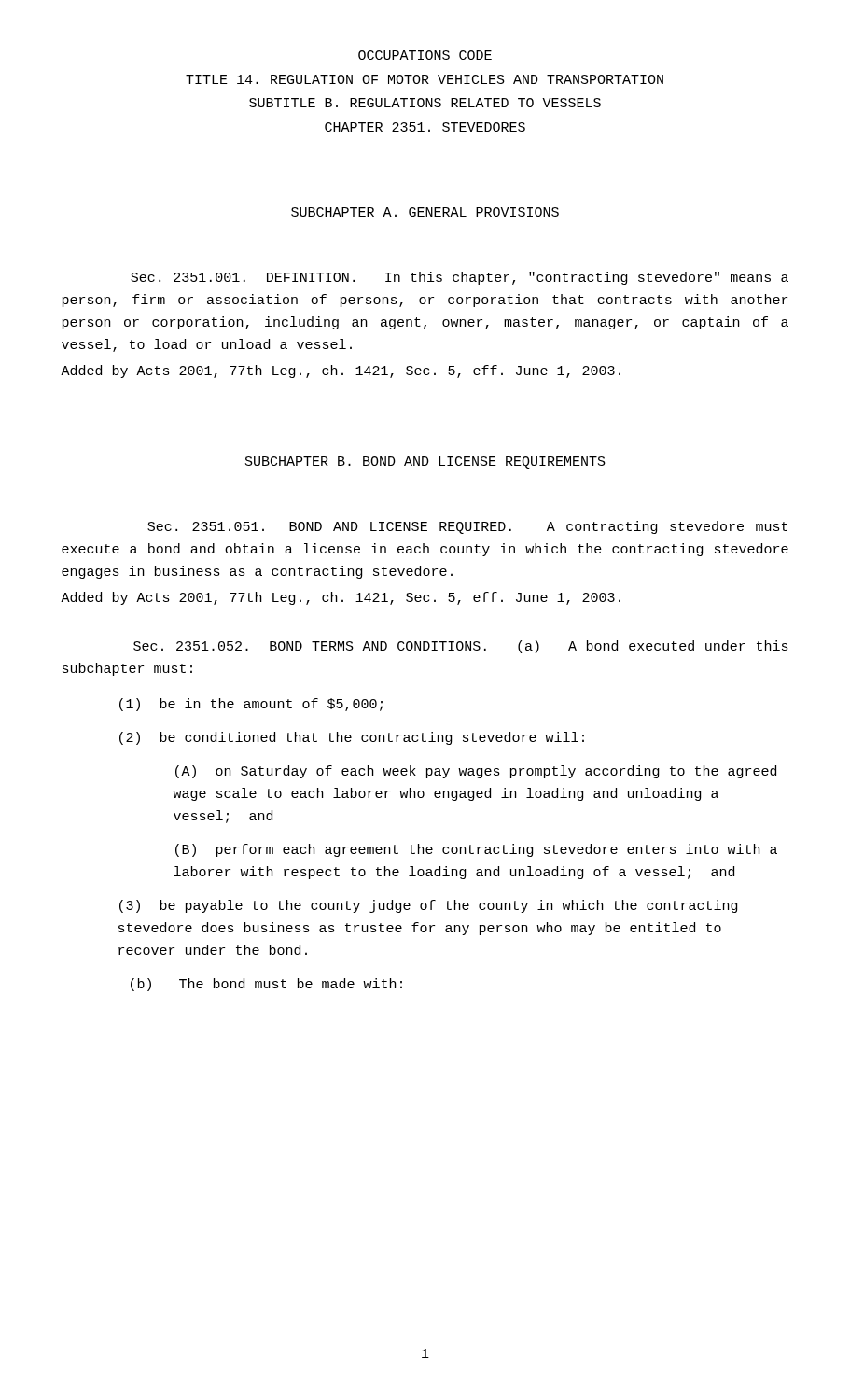
Task: Click on the section header that reads "SUBCHAPTER A. GENERAL PROVISIONS"
Action: pos(425,213)
